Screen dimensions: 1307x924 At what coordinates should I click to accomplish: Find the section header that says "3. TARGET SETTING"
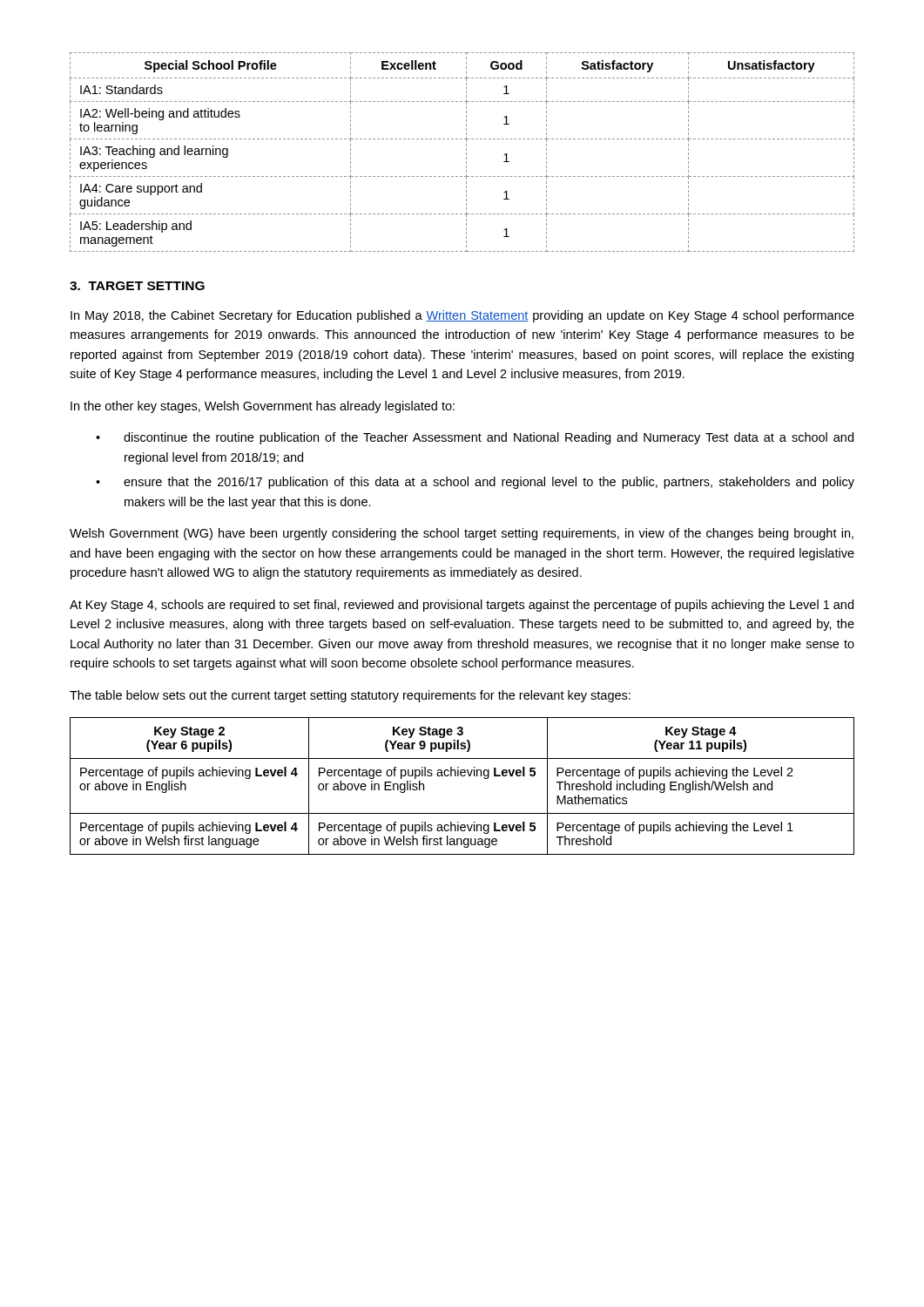click(x=137, y=285)
